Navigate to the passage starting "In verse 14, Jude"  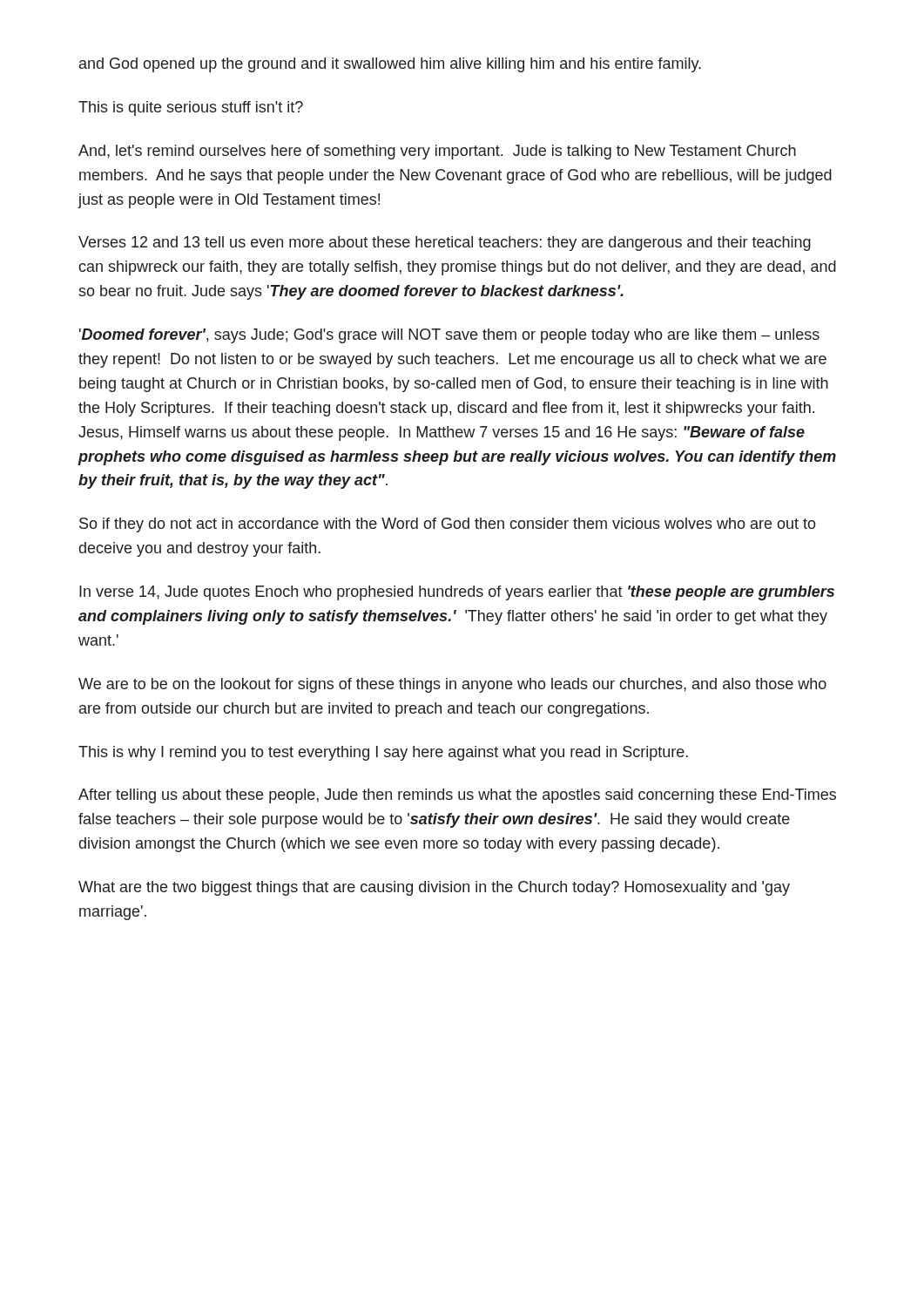[x=457, y=616]
